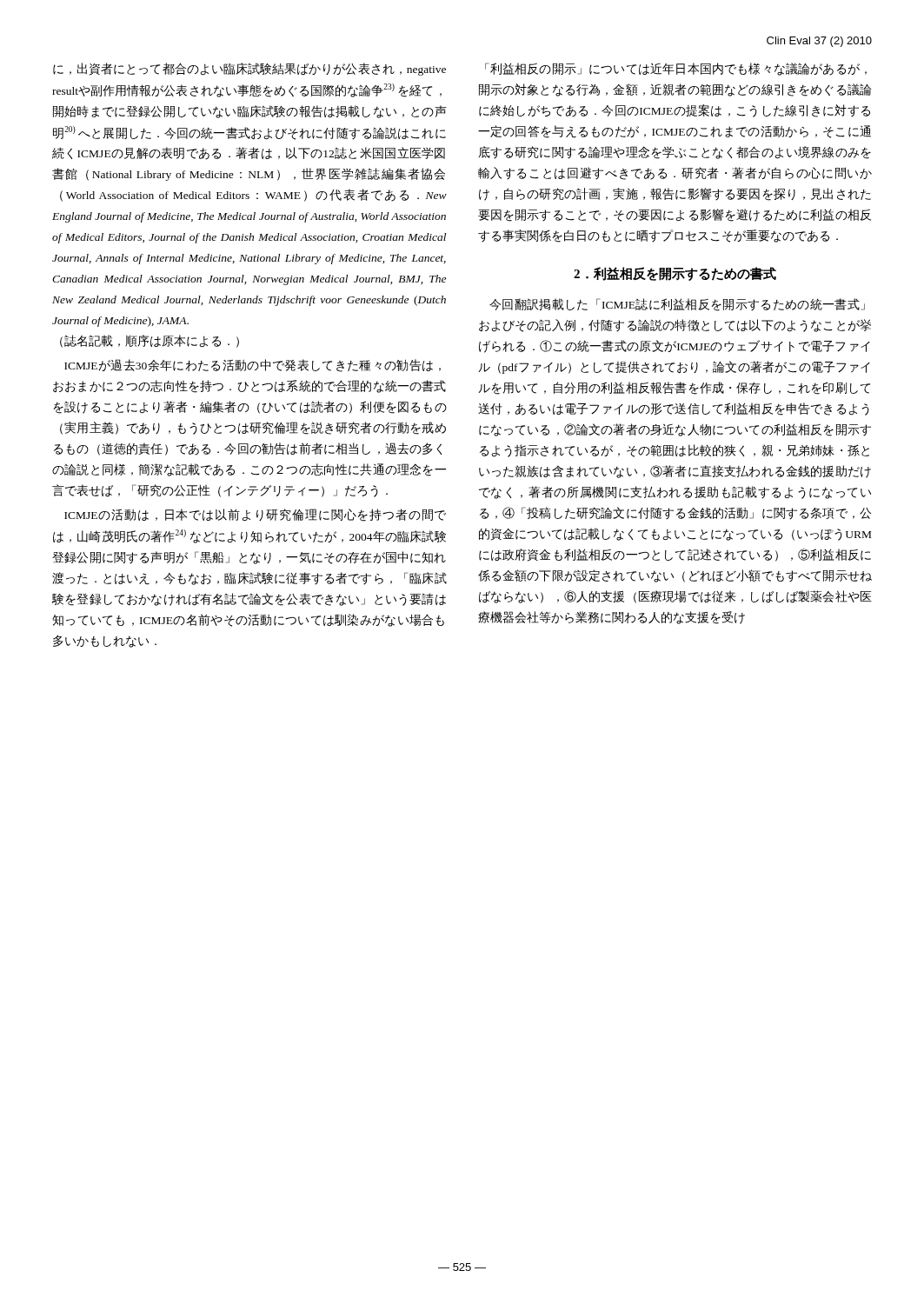Find the block on this page that starts "に，出資者にとって都合のよい臨床試験結果ばかりが公表され，negative resultや副作用情報が公表されない事態をめぐる国際的な論争23) を経て，開始時までに登録公開していない臨床試験の報告は掲載しない，との声明20)"
The width and height of the screenshot is (924, 1304).
249,206
